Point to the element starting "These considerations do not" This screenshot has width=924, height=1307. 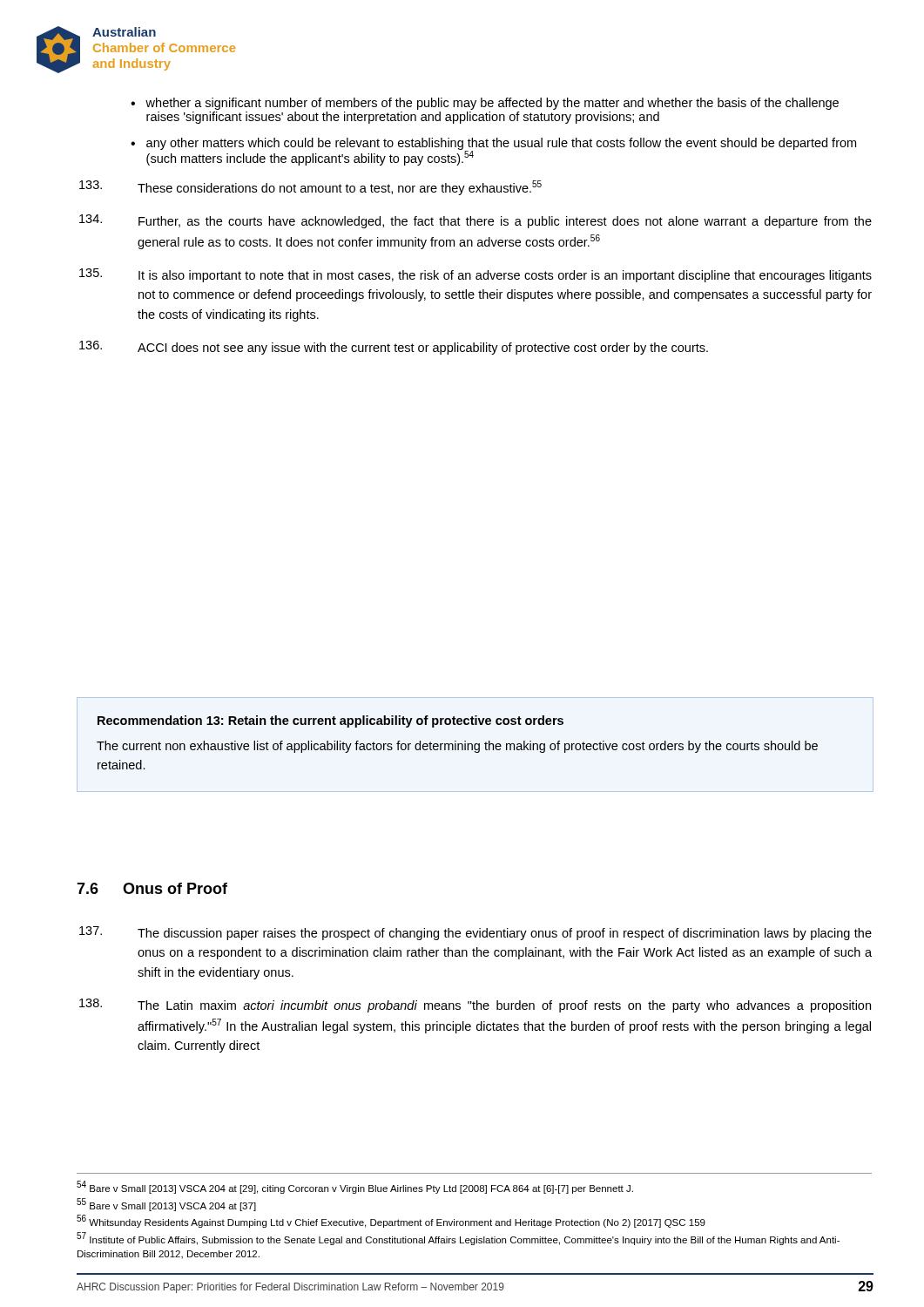475,188
